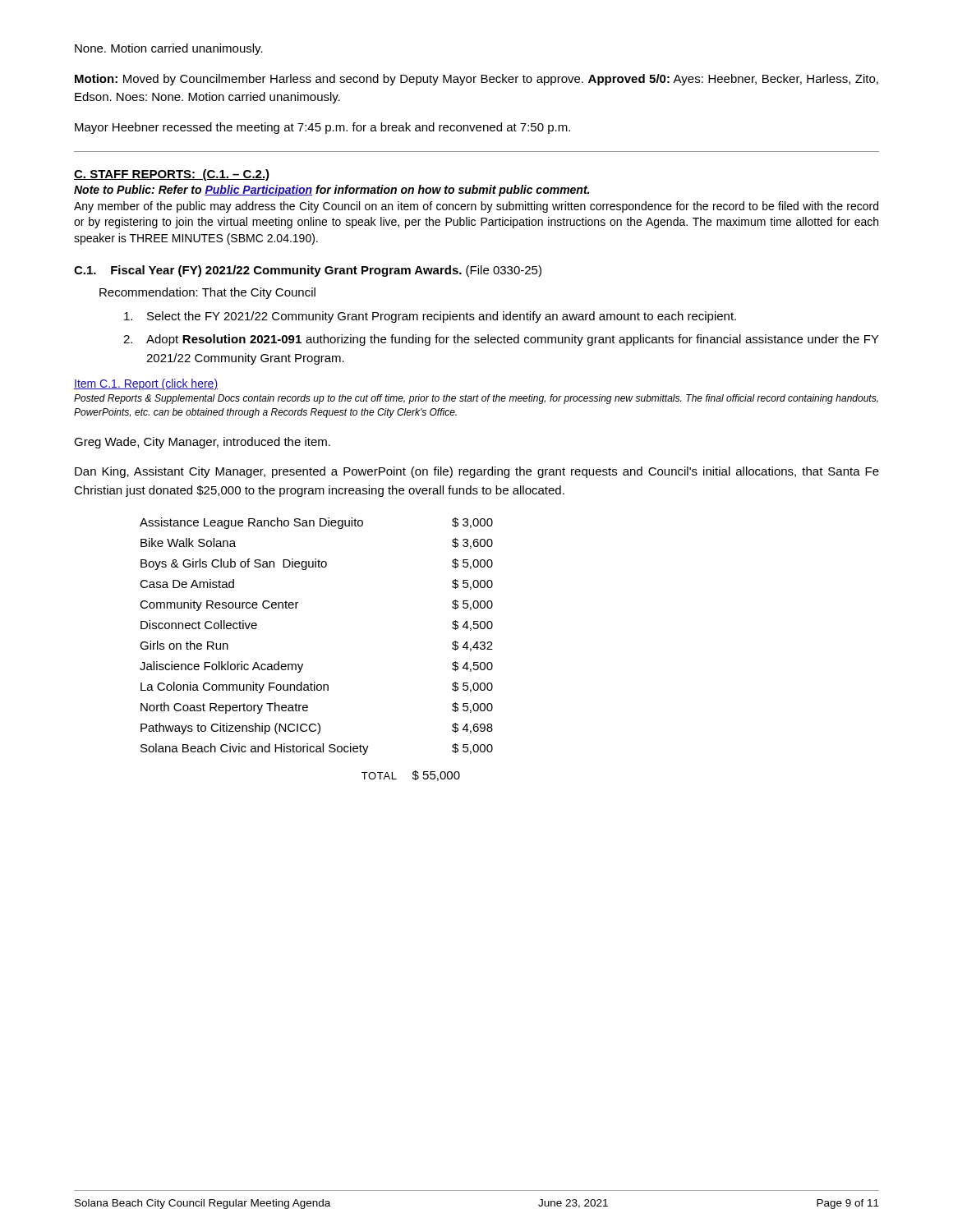
Task: Select the table that reads "Assistance League Rancho San"
Action: point(509,649)
